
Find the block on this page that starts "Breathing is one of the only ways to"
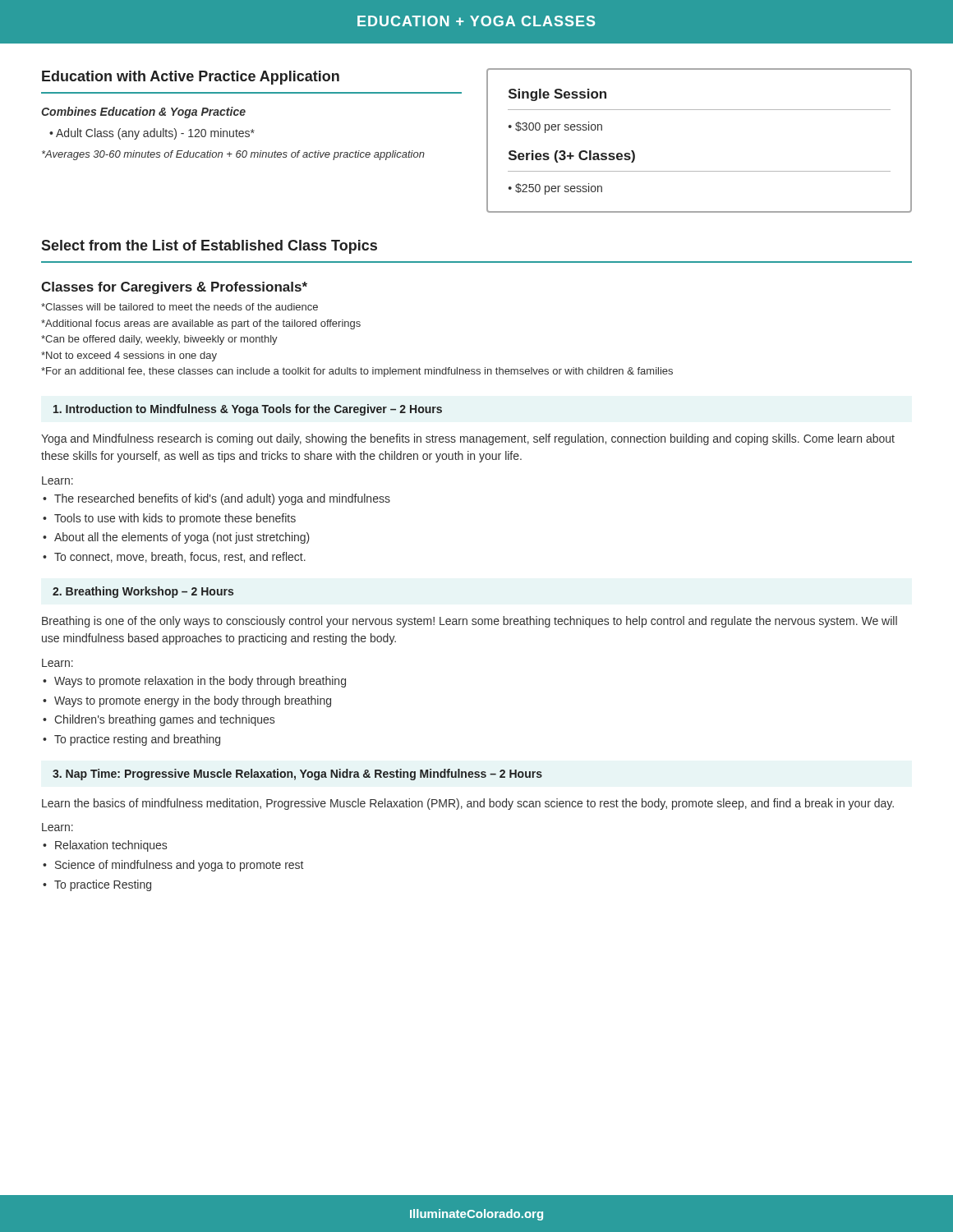coord(476,630)
